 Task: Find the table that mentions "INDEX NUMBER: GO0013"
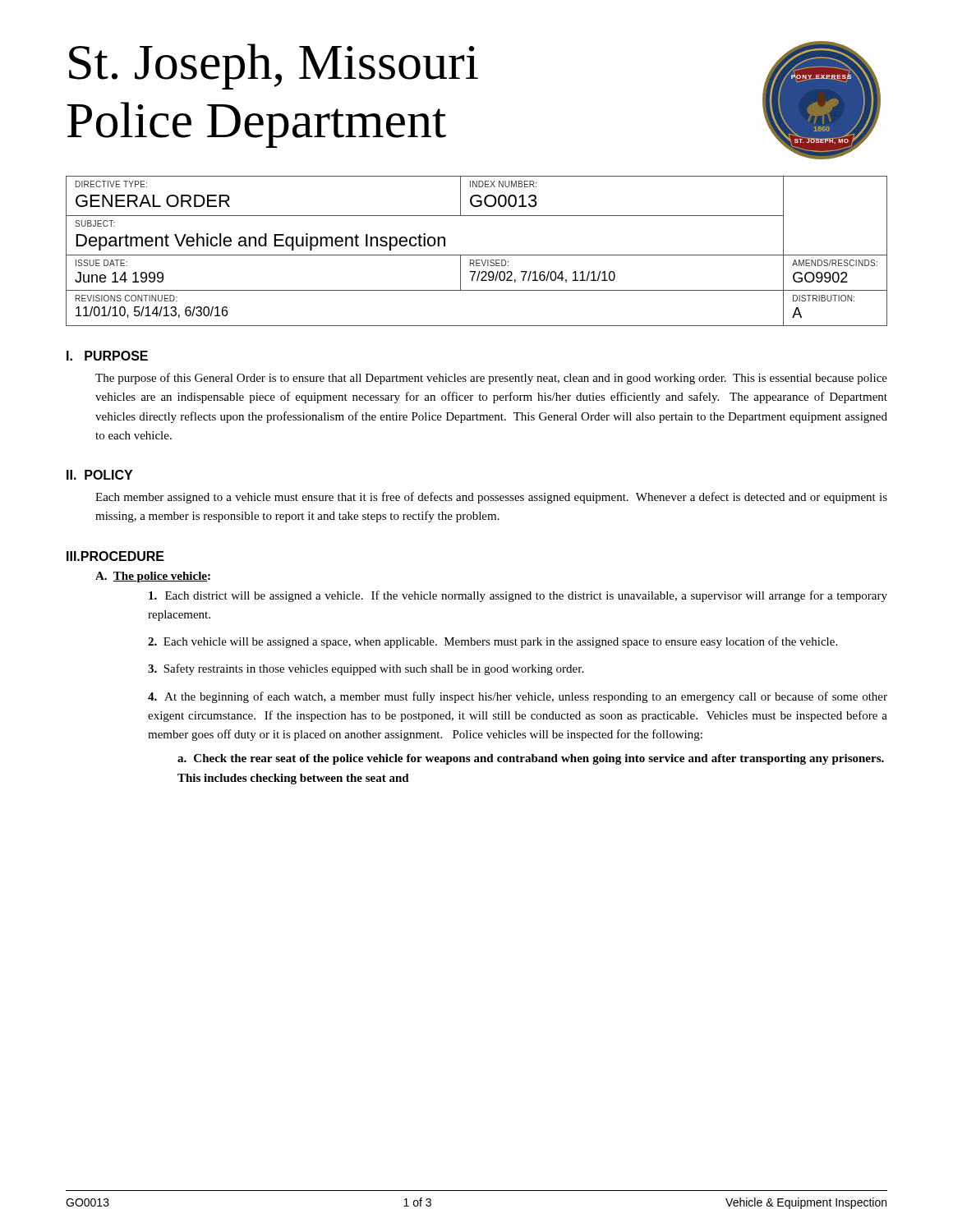click(x=476, y=251)
